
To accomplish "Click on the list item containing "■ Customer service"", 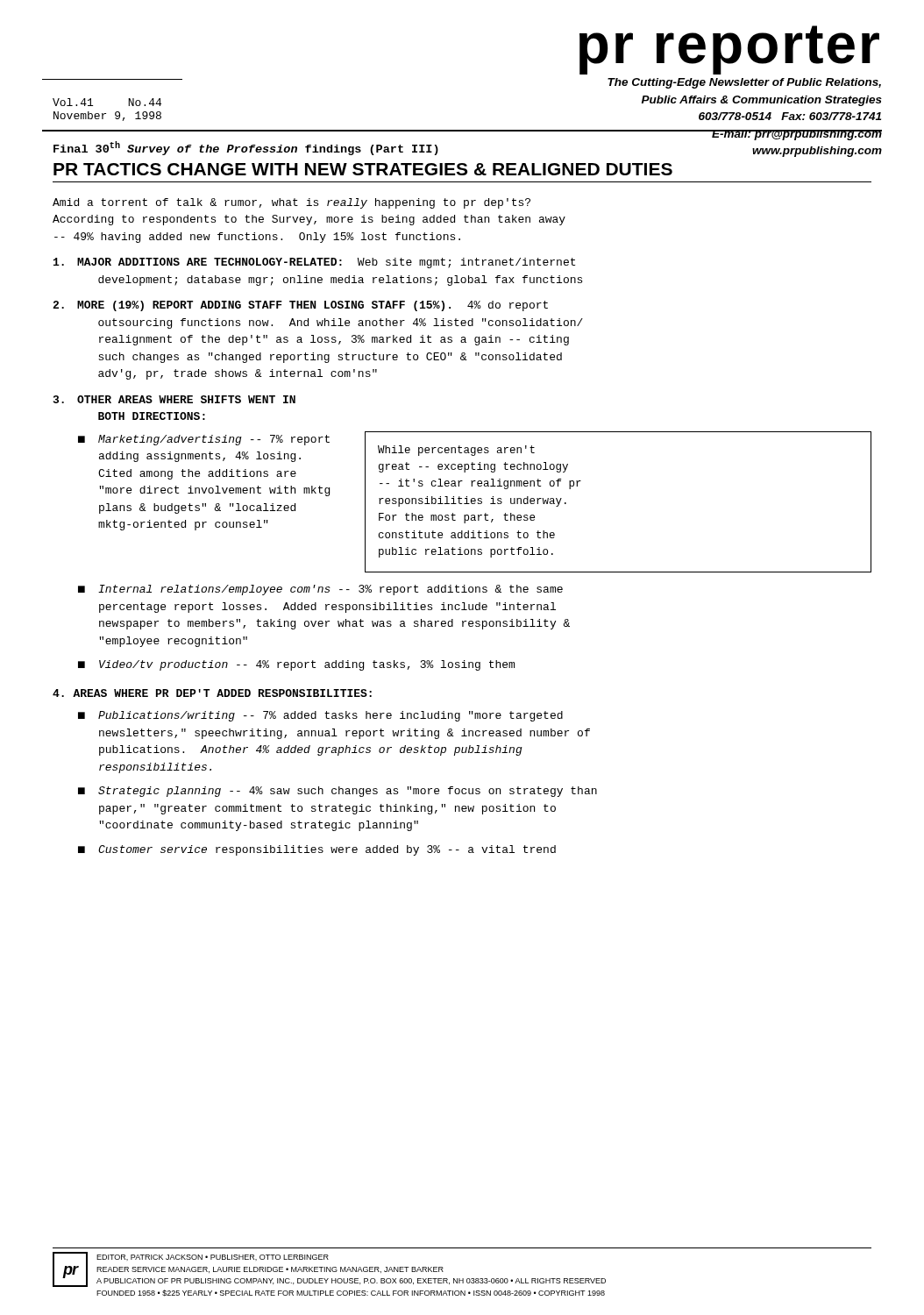I will point(474,850).
